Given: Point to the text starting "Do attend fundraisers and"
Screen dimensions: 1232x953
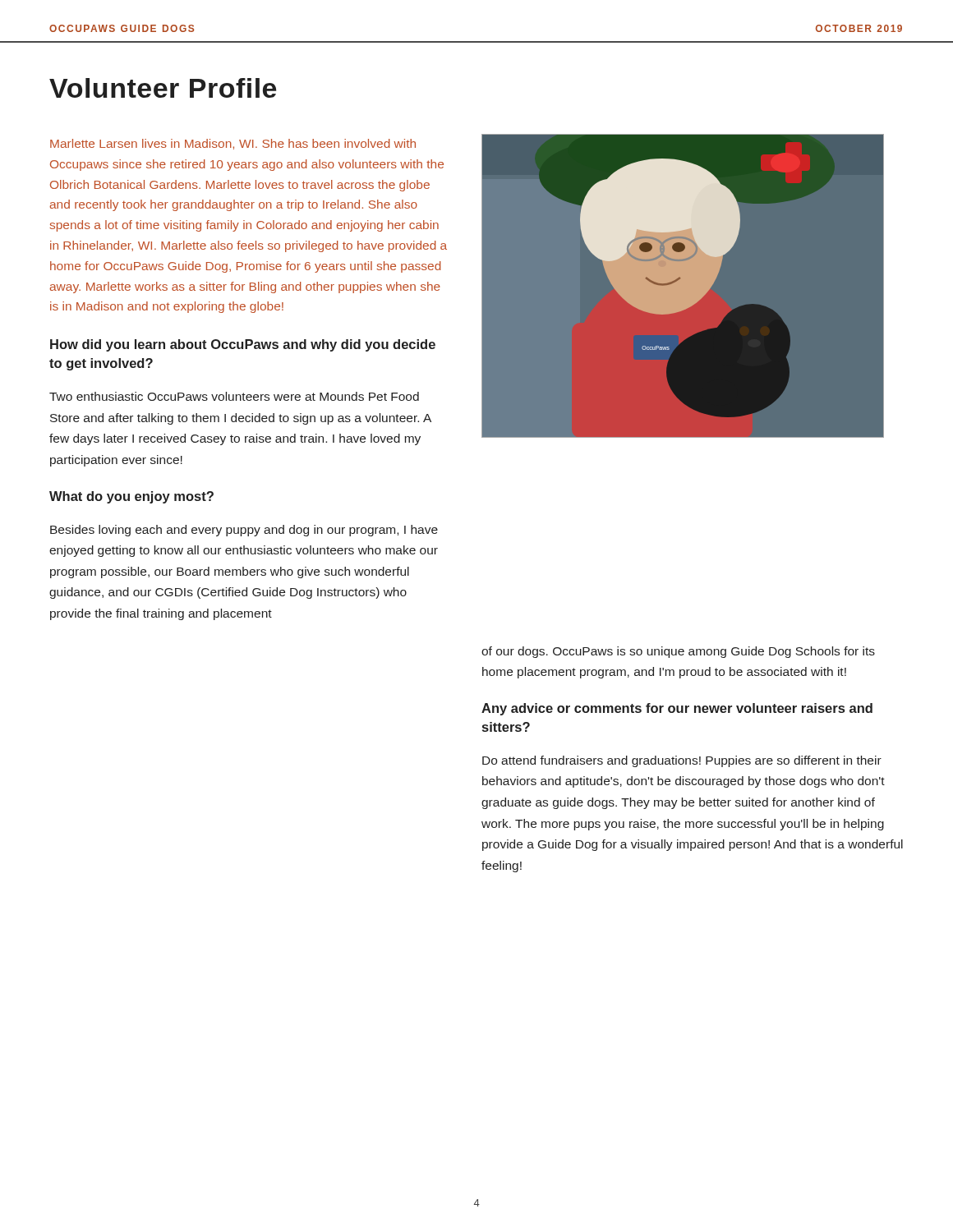Looking at the screenshot, I should pos(693,813).
